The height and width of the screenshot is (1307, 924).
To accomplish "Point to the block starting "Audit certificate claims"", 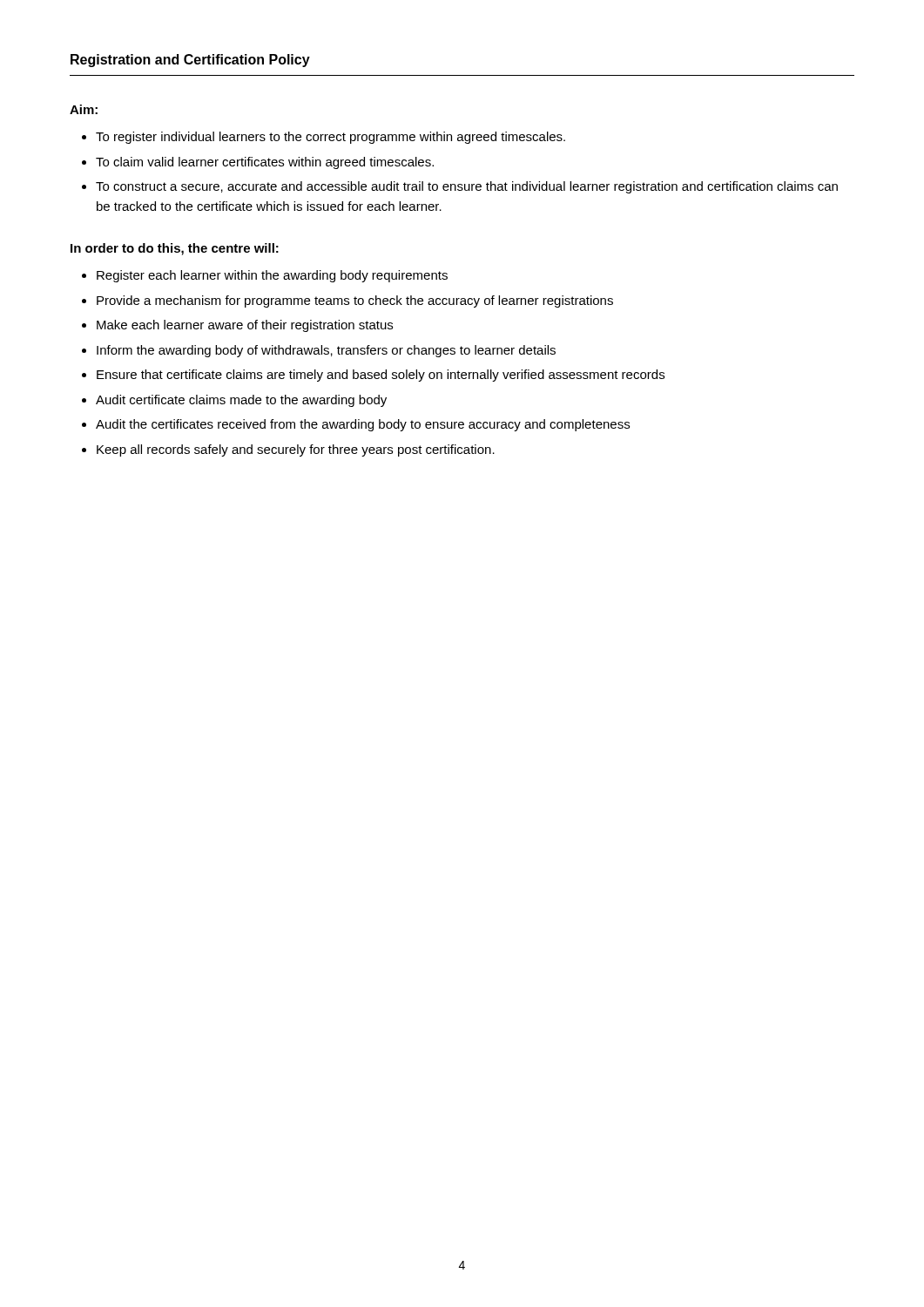I will pyautogui.click(x=241, y=399).
